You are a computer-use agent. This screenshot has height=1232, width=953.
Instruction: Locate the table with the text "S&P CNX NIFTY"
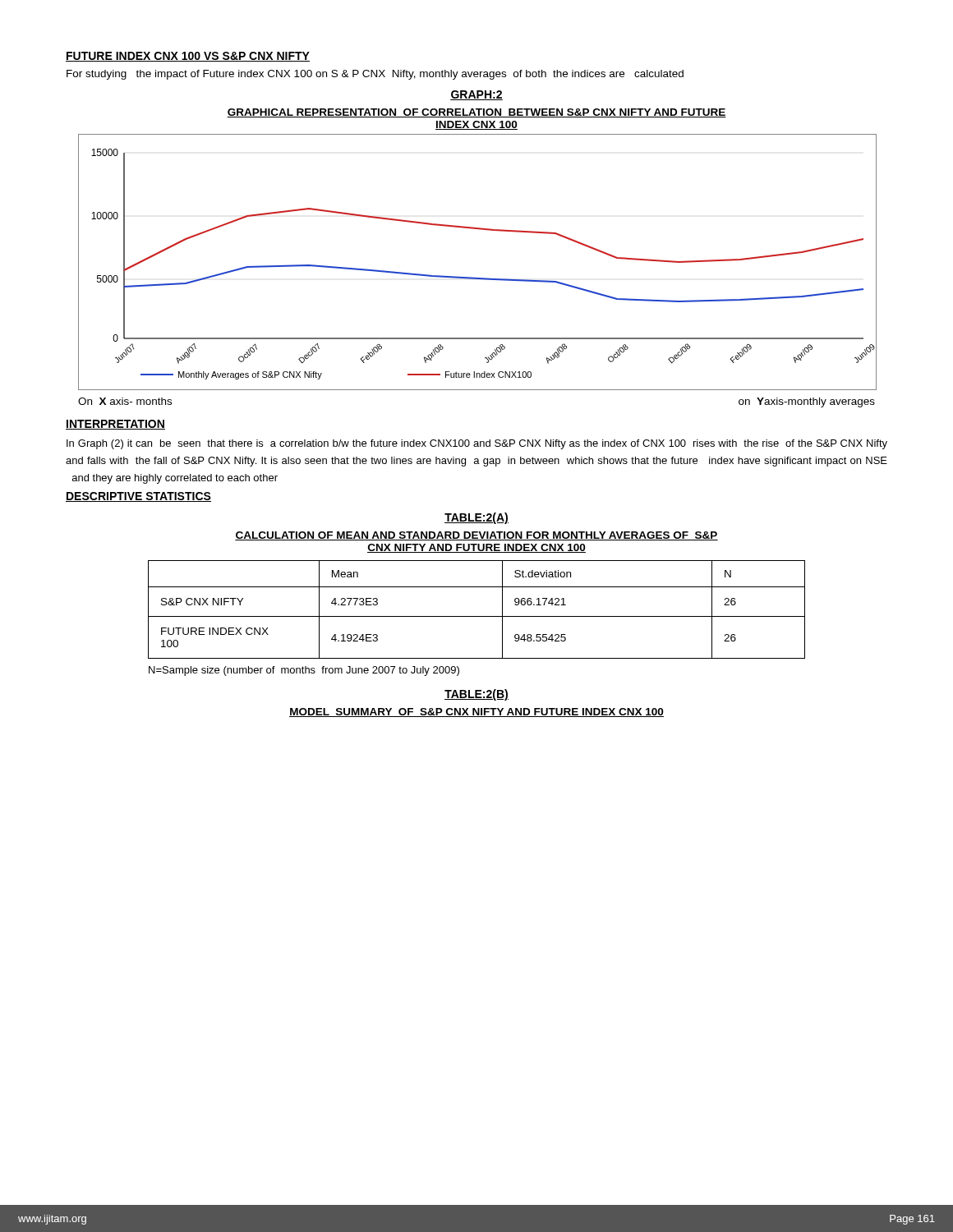(x=476, y=610)
